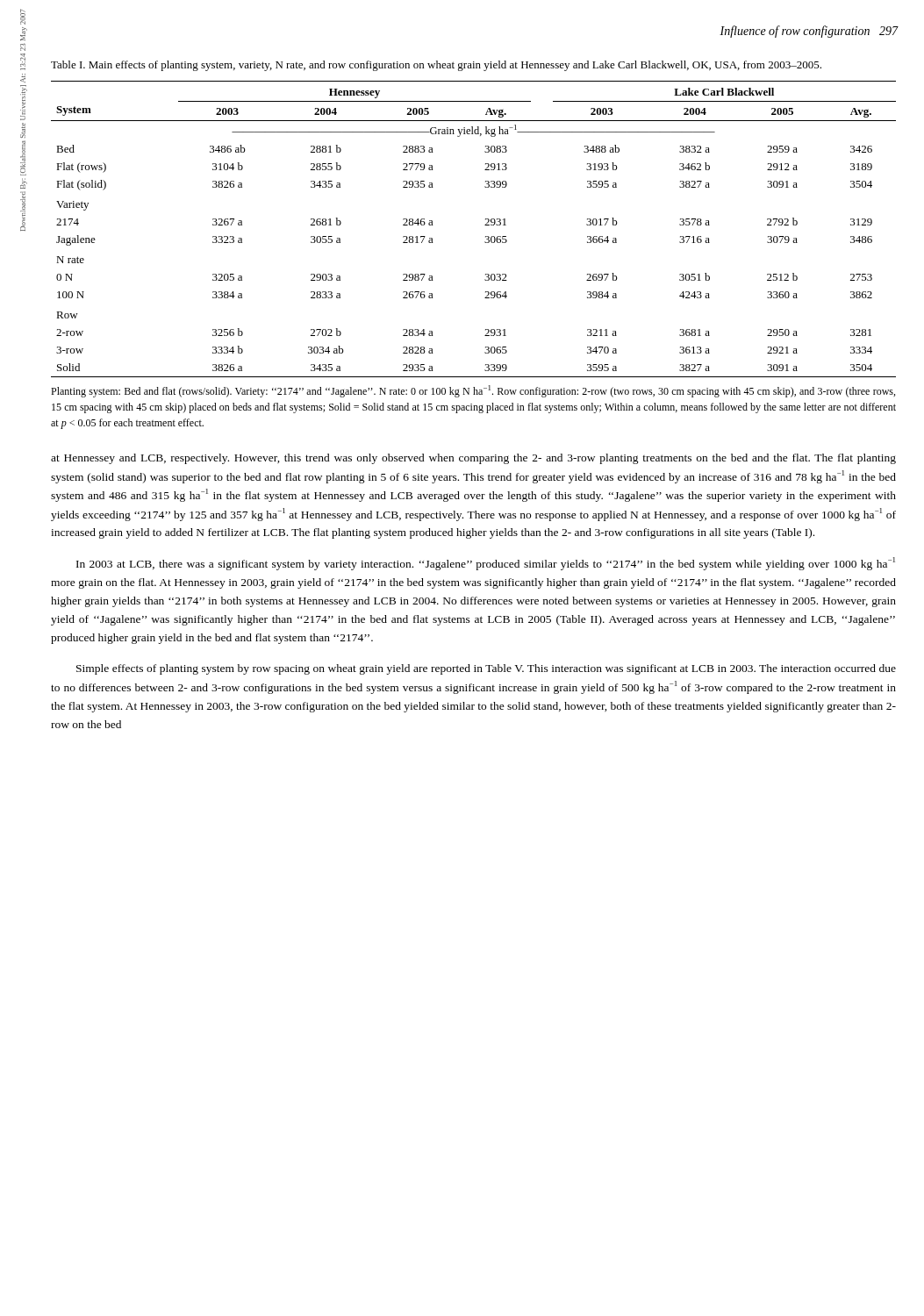
Task: Select the table that reads "3091 a"
Action: coord(473,229)
